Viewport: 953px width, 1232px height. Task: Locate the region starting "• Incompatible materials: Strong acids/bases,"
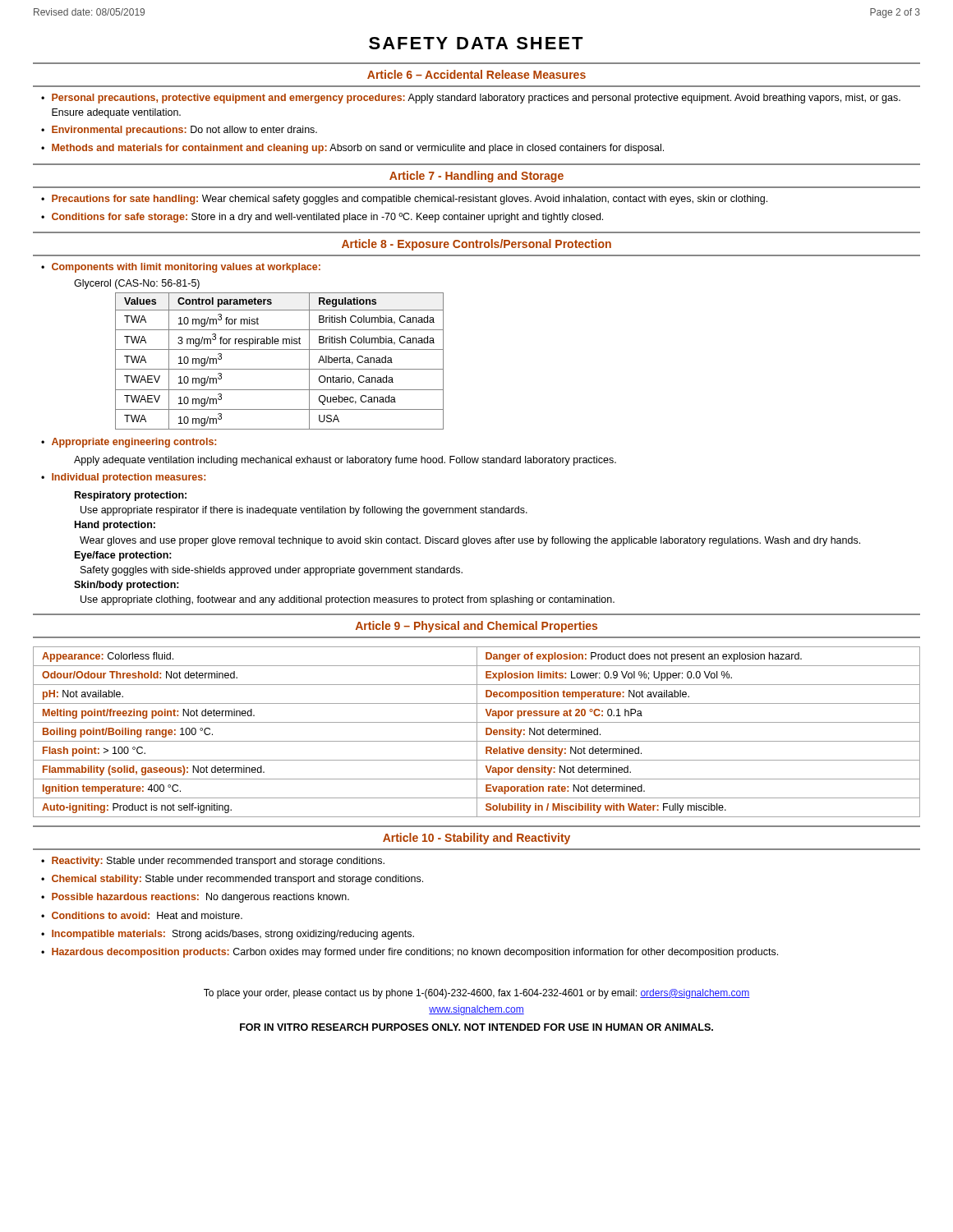coord(228,934)
